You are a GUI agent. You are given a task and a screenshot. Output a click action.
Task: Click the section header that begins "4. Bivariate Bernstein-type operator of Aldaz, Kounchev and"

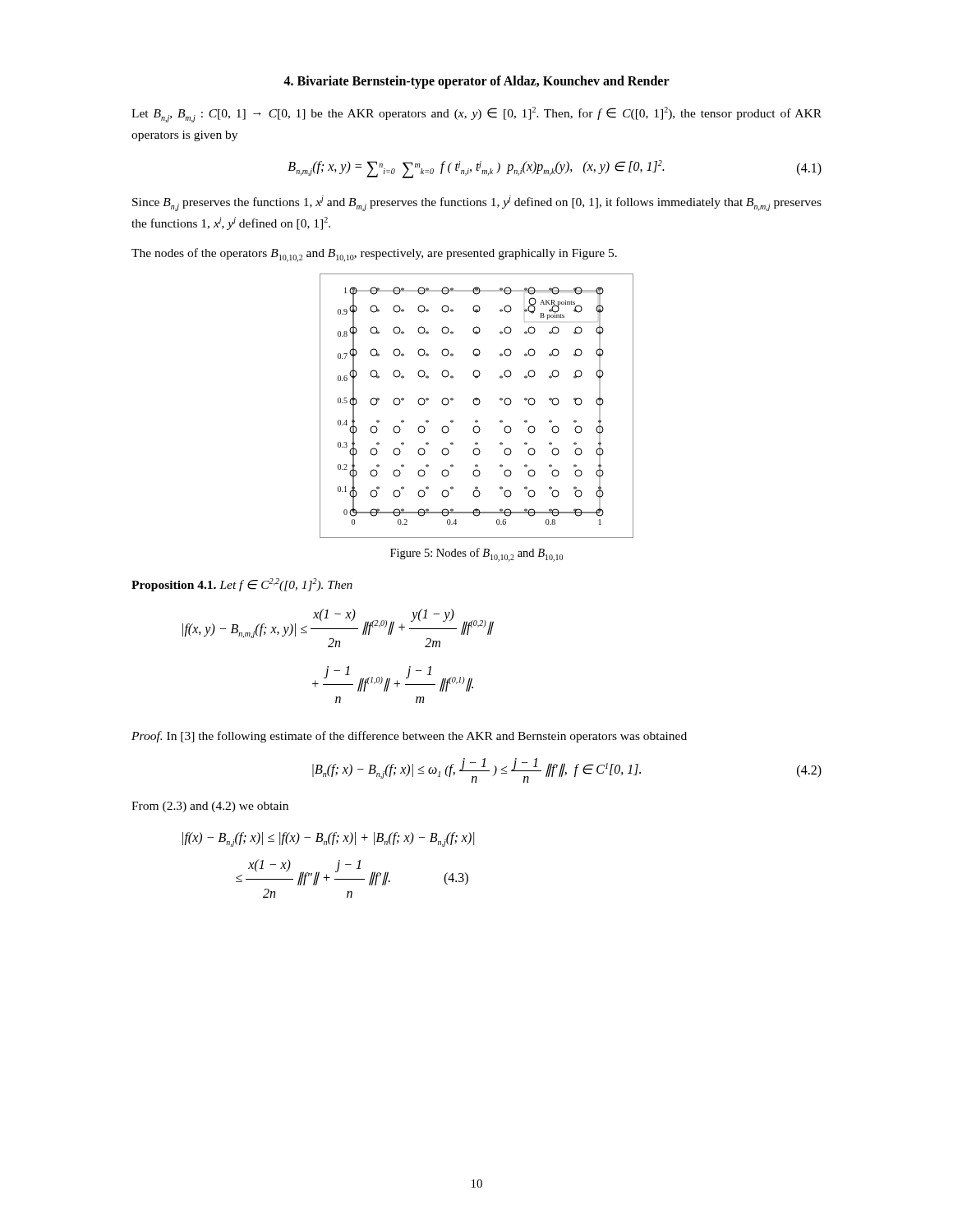coord(476,81)
